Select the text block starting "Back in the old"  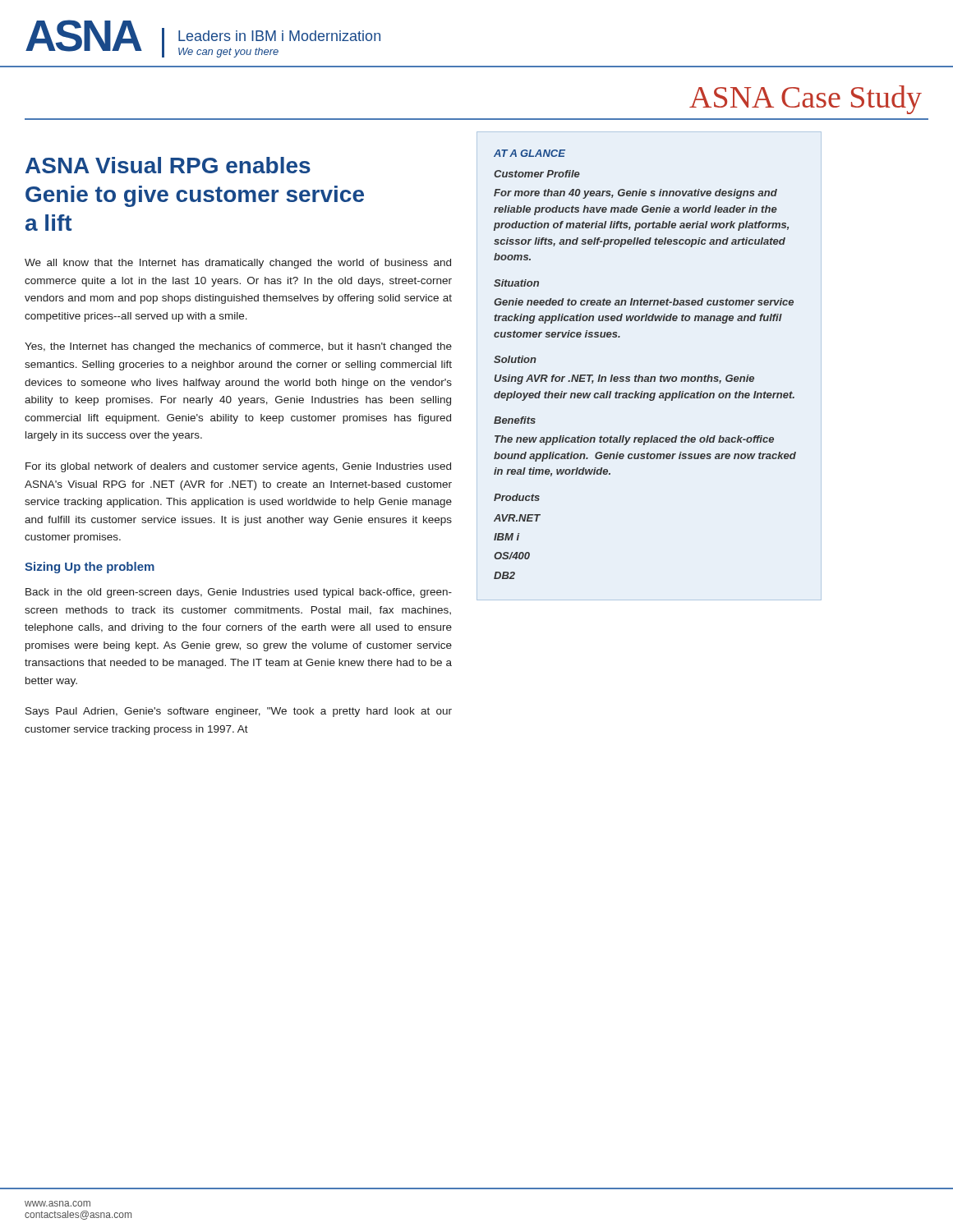[238, 636]
